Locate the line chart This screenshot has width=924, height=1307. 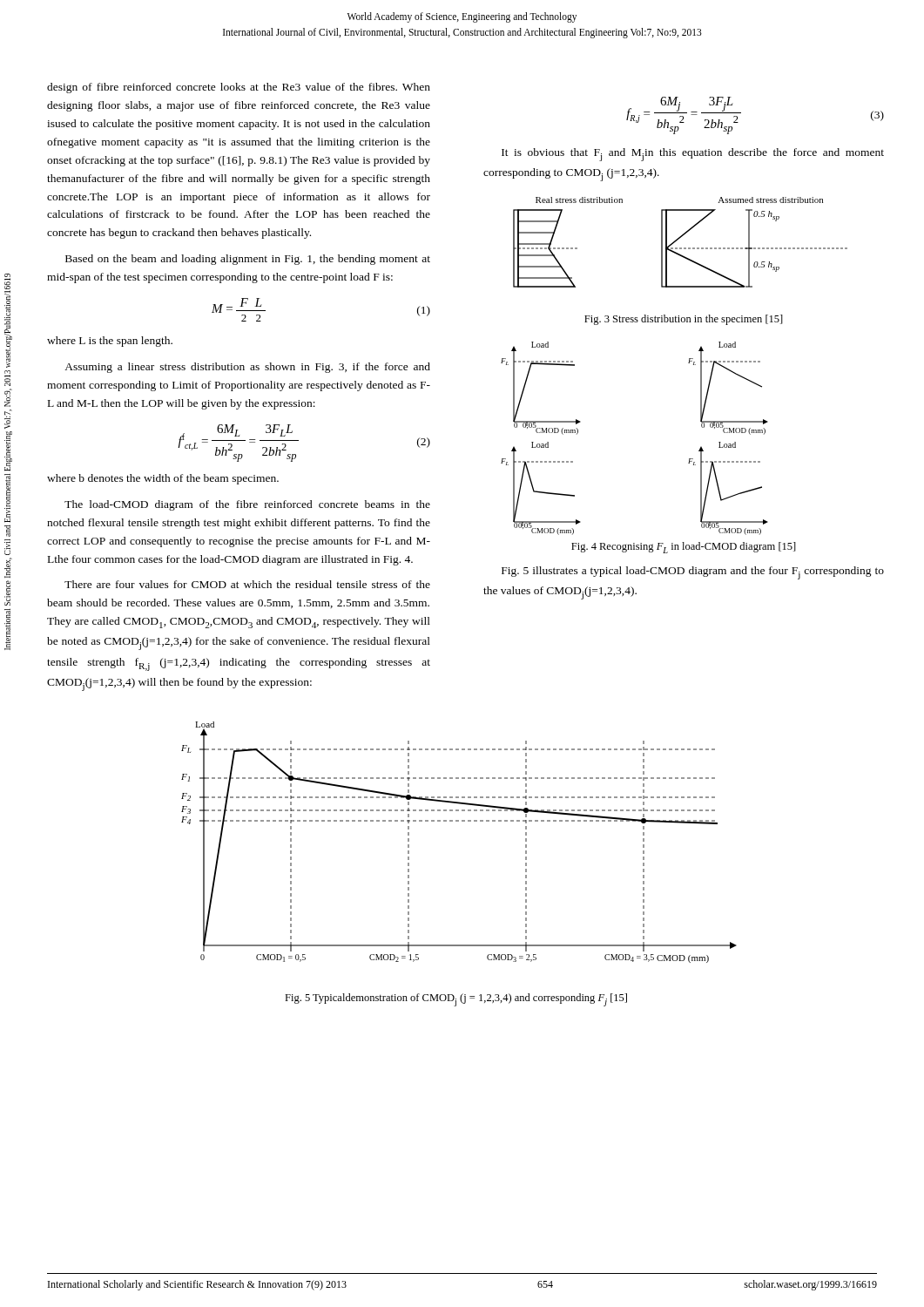456,851
